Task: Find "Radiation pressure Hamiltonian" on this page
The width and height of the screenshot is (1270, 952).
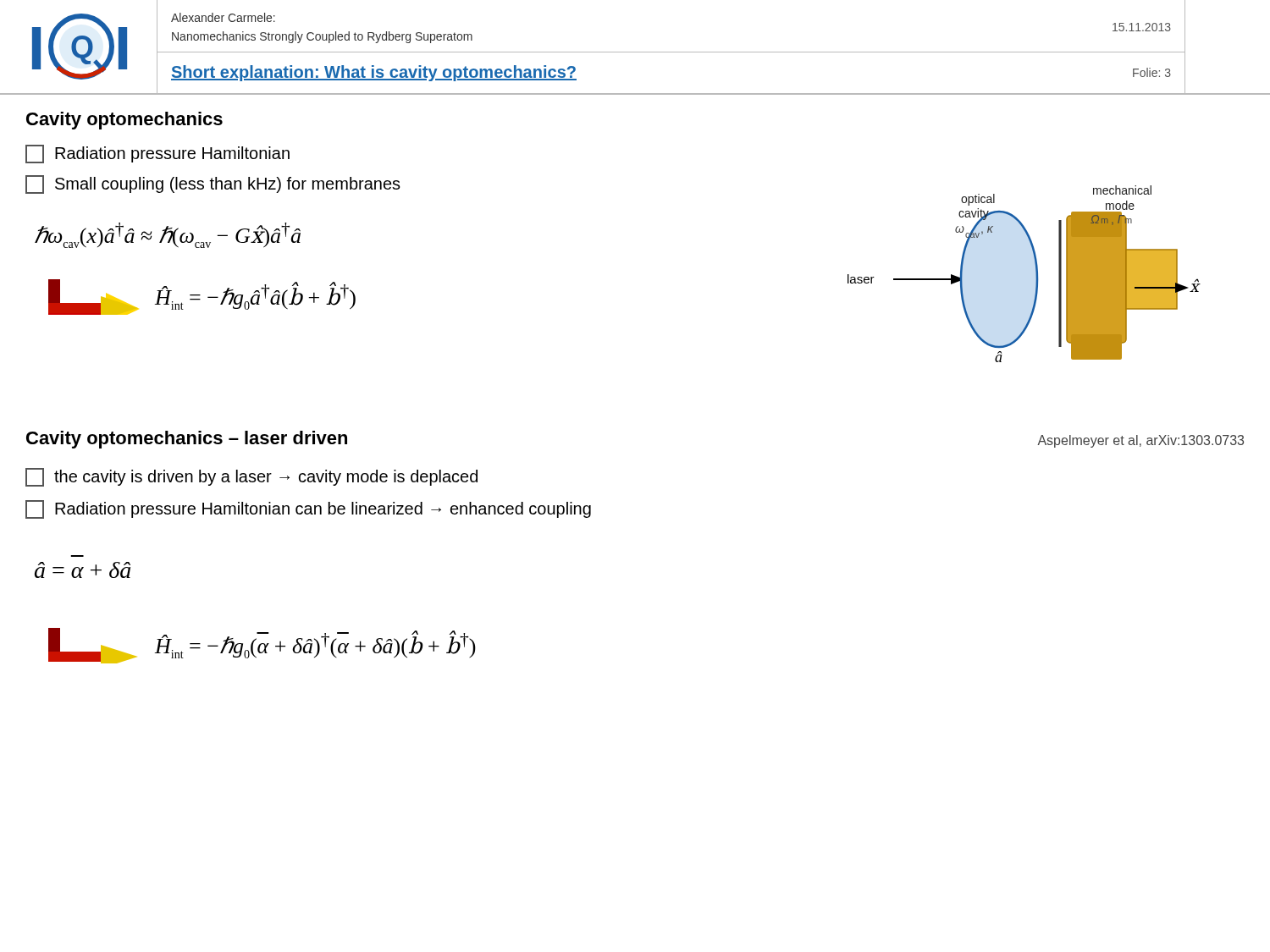Action: (x=158, y=153)
